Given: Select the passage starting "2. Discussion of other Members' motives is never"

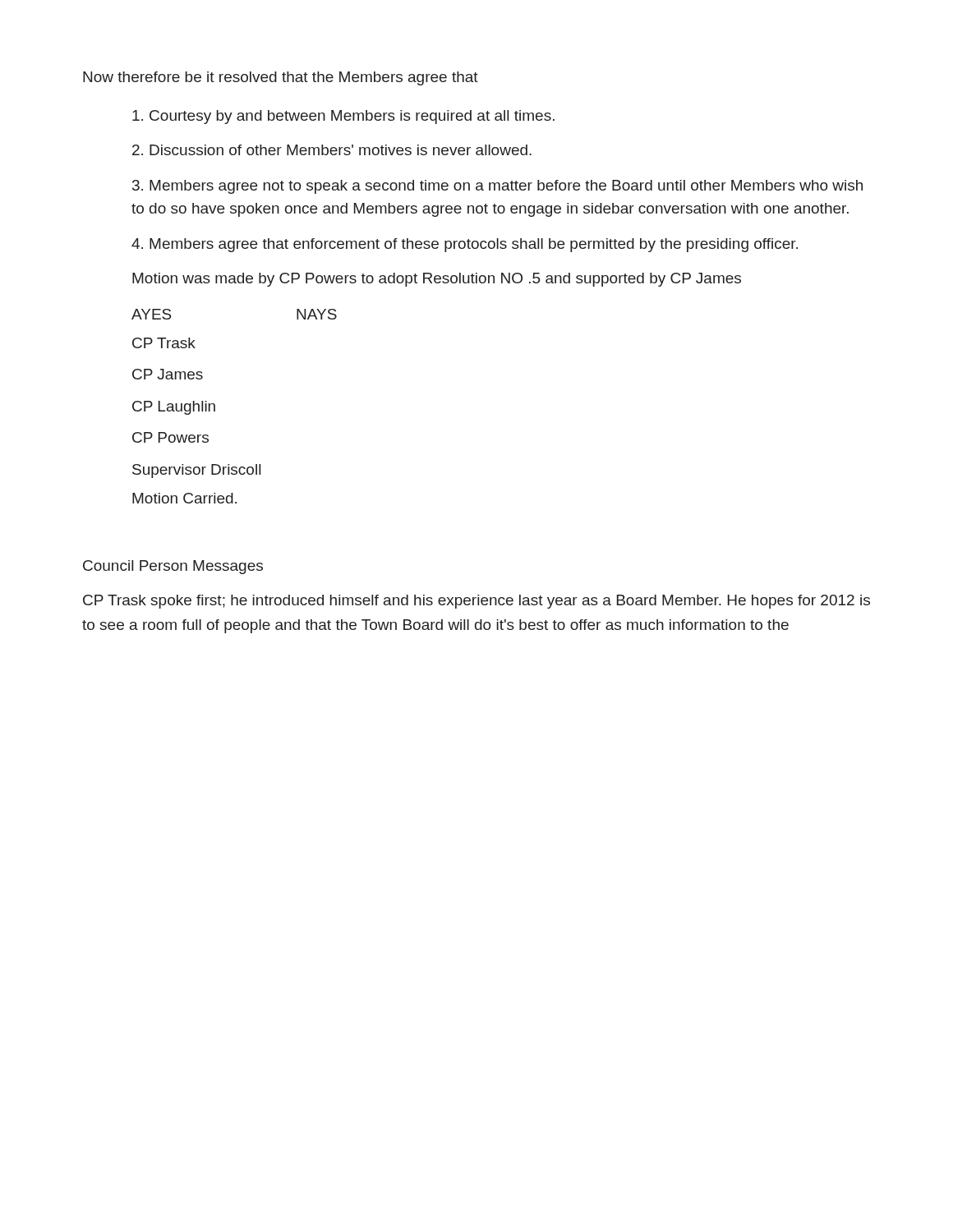Looking at the screenshot, I should (332, 150).
